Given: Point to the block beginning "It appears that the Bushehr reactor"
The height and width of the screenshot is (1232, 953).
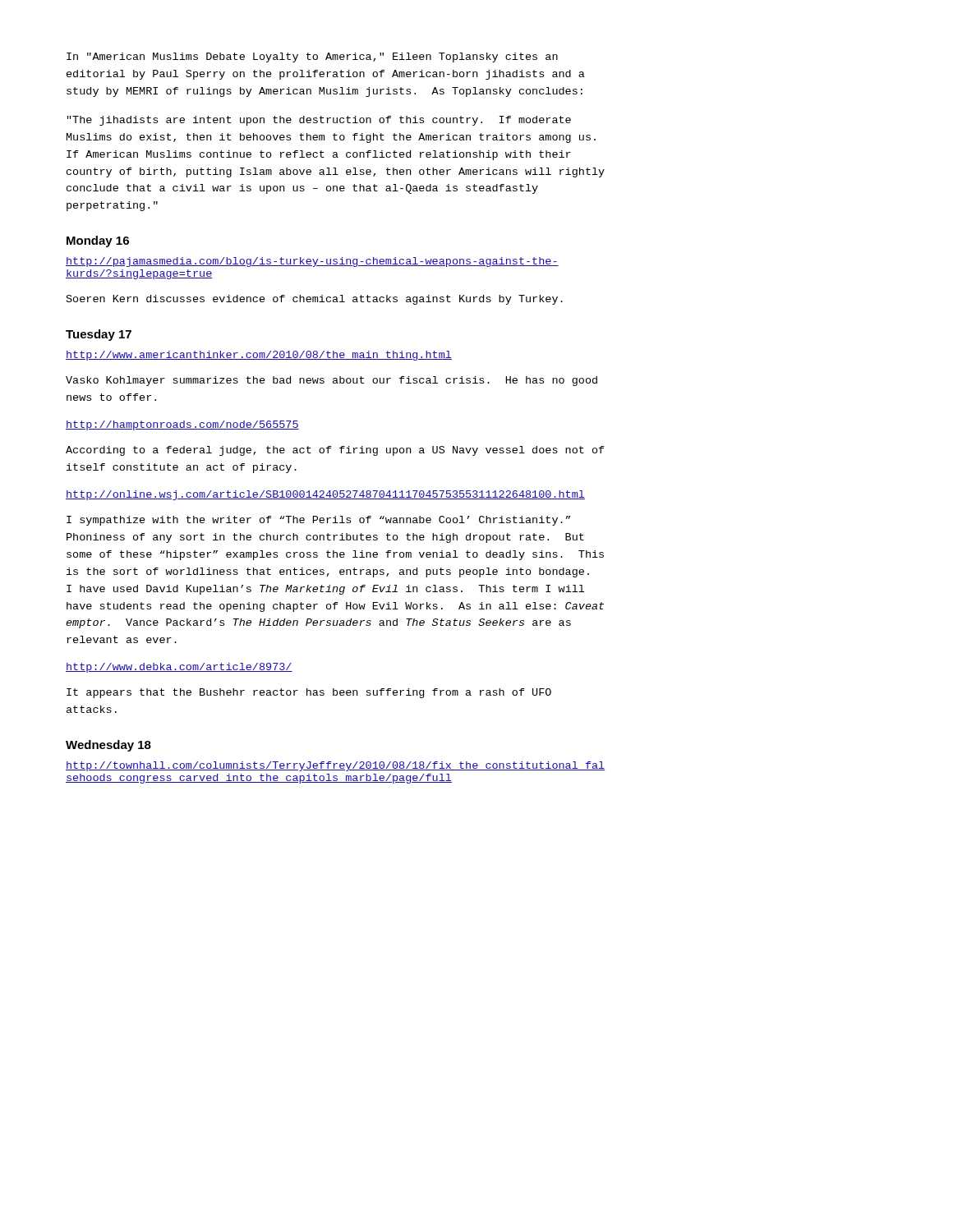Looking at the screenshot, I should (x=309, y=702).
